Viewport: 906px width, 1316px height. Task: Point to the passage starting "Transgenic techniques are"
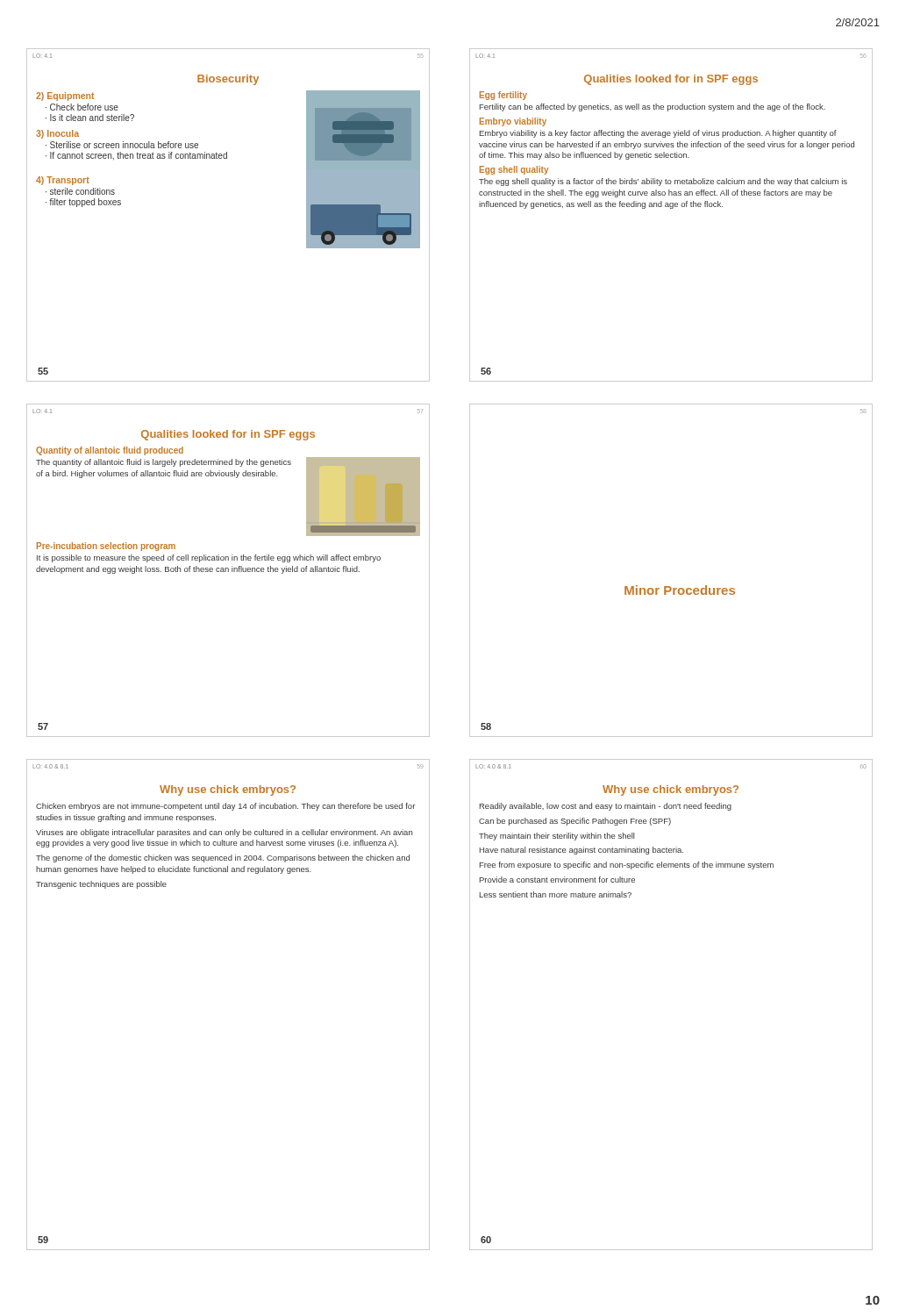tap(101, 884)
